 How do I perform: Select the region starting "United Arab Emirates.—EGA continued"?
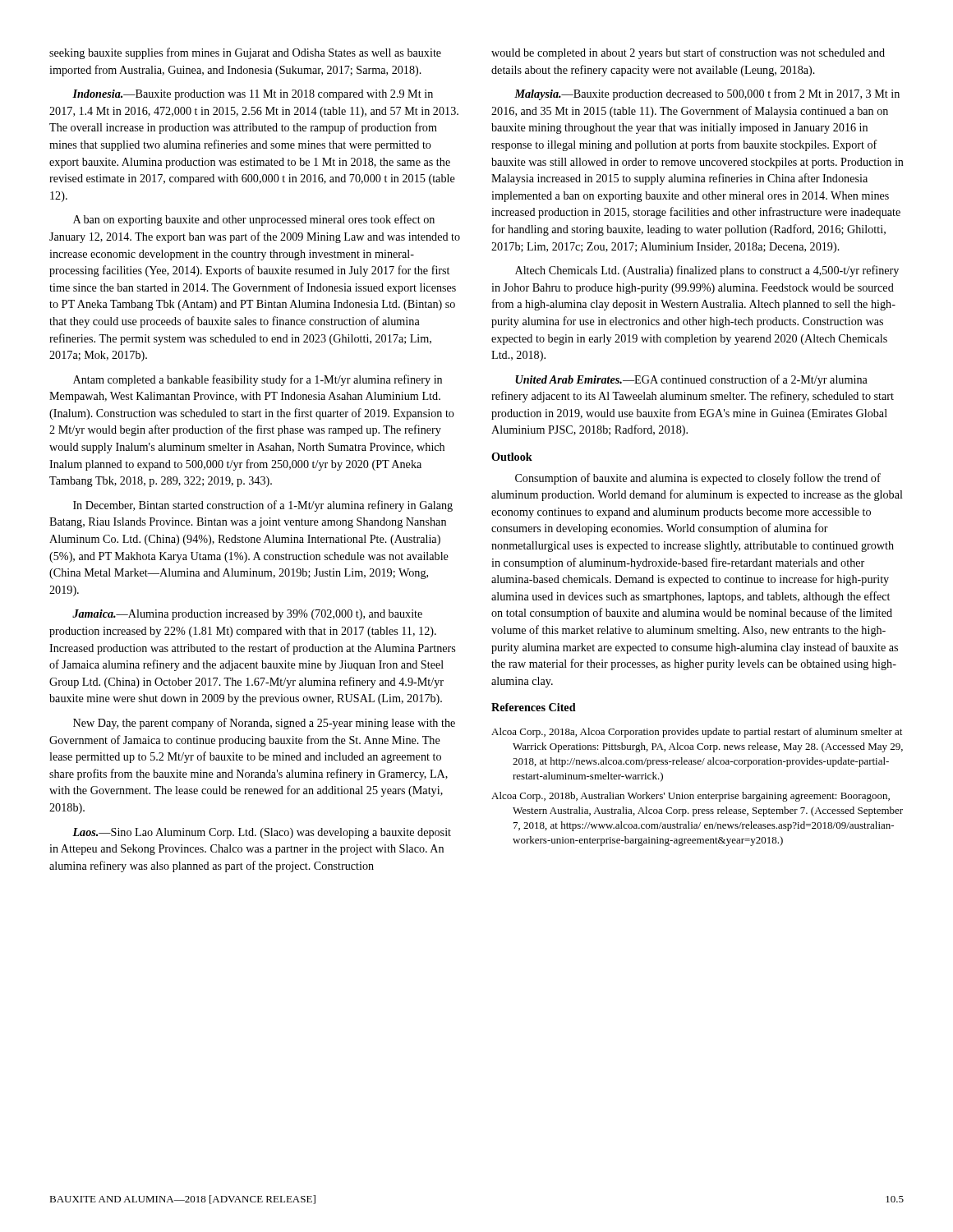click(x=698, y=405)
